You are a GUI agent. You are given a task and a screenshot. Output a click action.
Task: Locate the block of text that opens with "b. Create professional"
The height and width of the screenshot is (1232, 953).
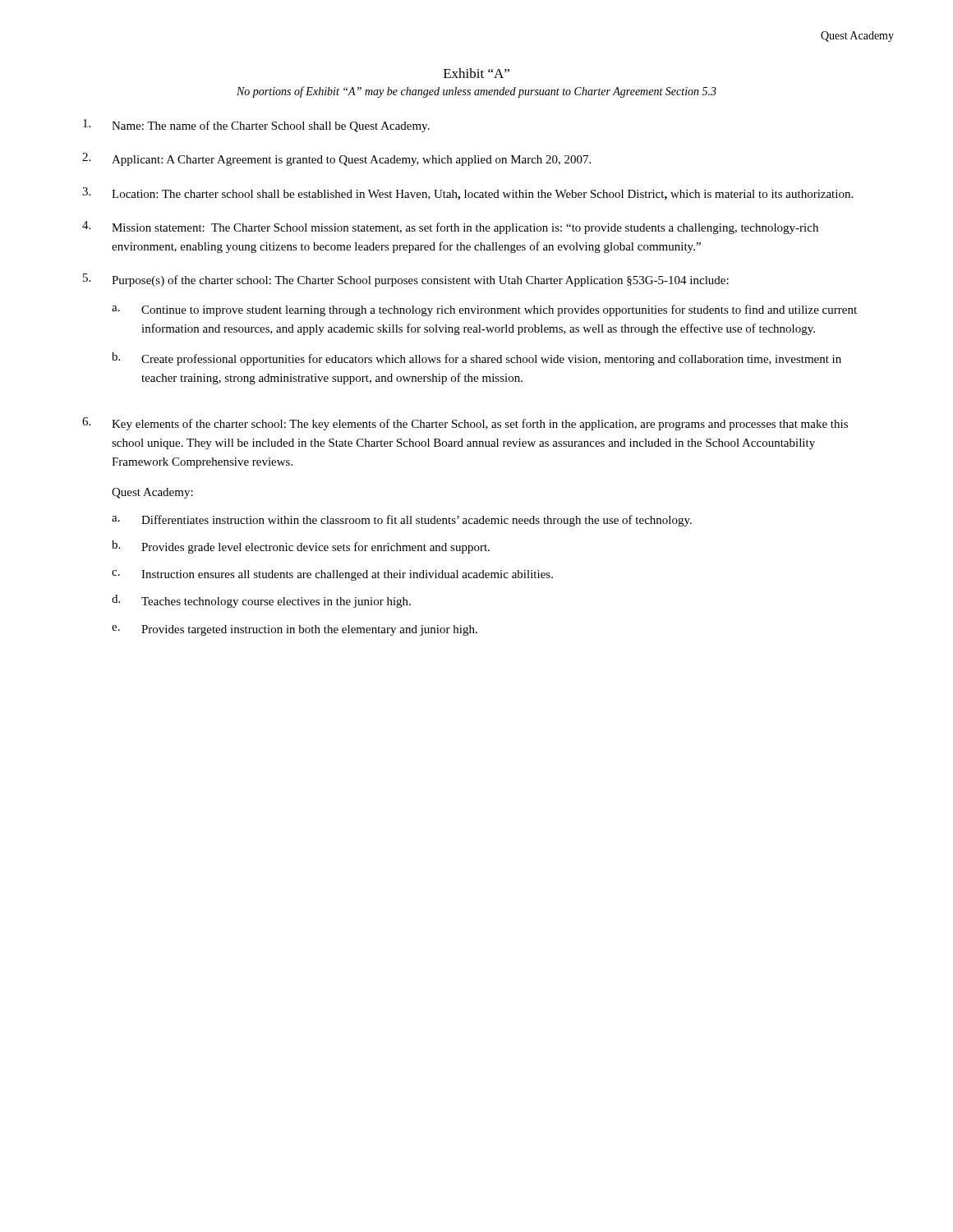click(491, 369)
